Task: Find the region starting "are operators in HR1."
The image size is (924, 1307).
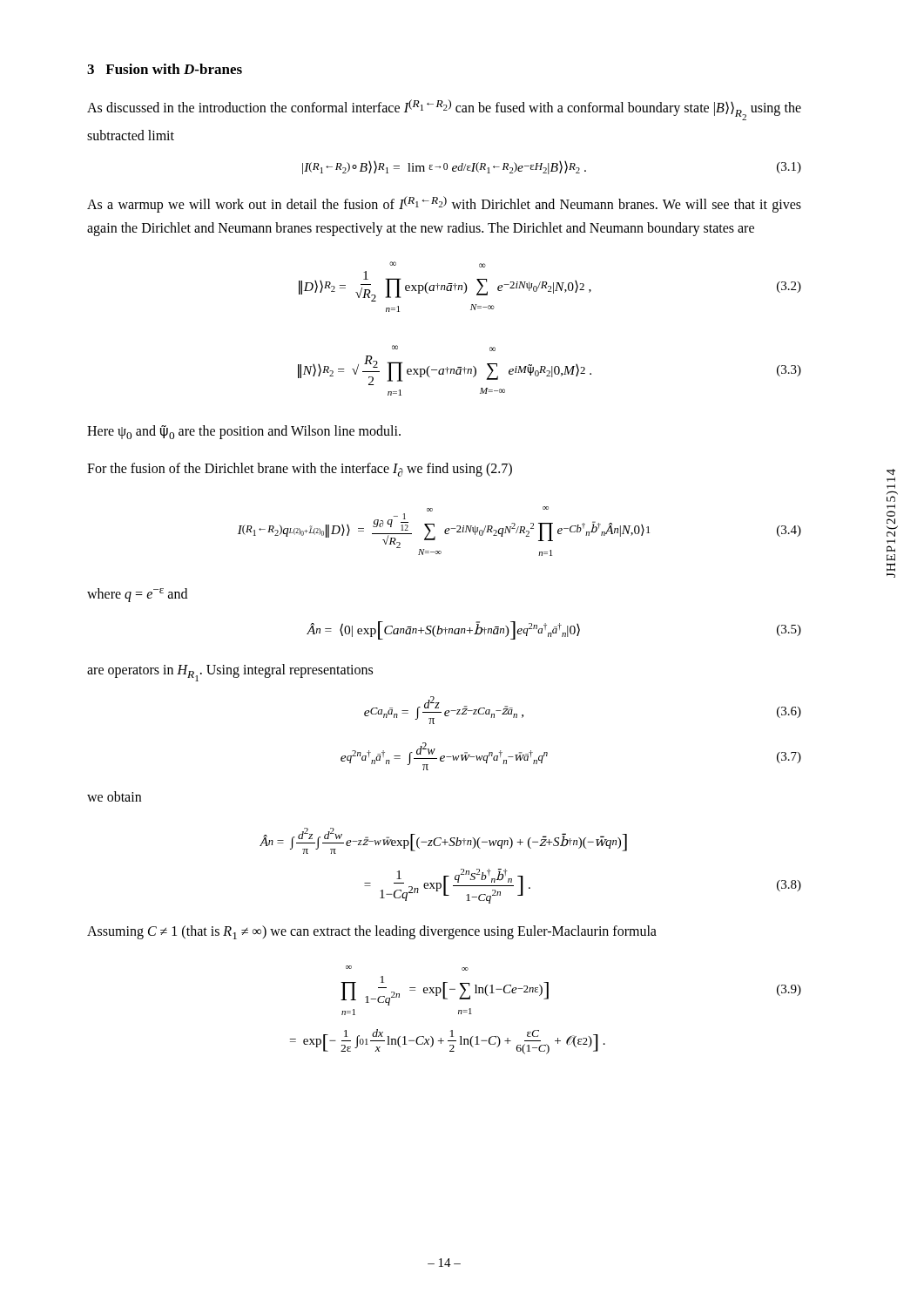Action: coord(230,673)
